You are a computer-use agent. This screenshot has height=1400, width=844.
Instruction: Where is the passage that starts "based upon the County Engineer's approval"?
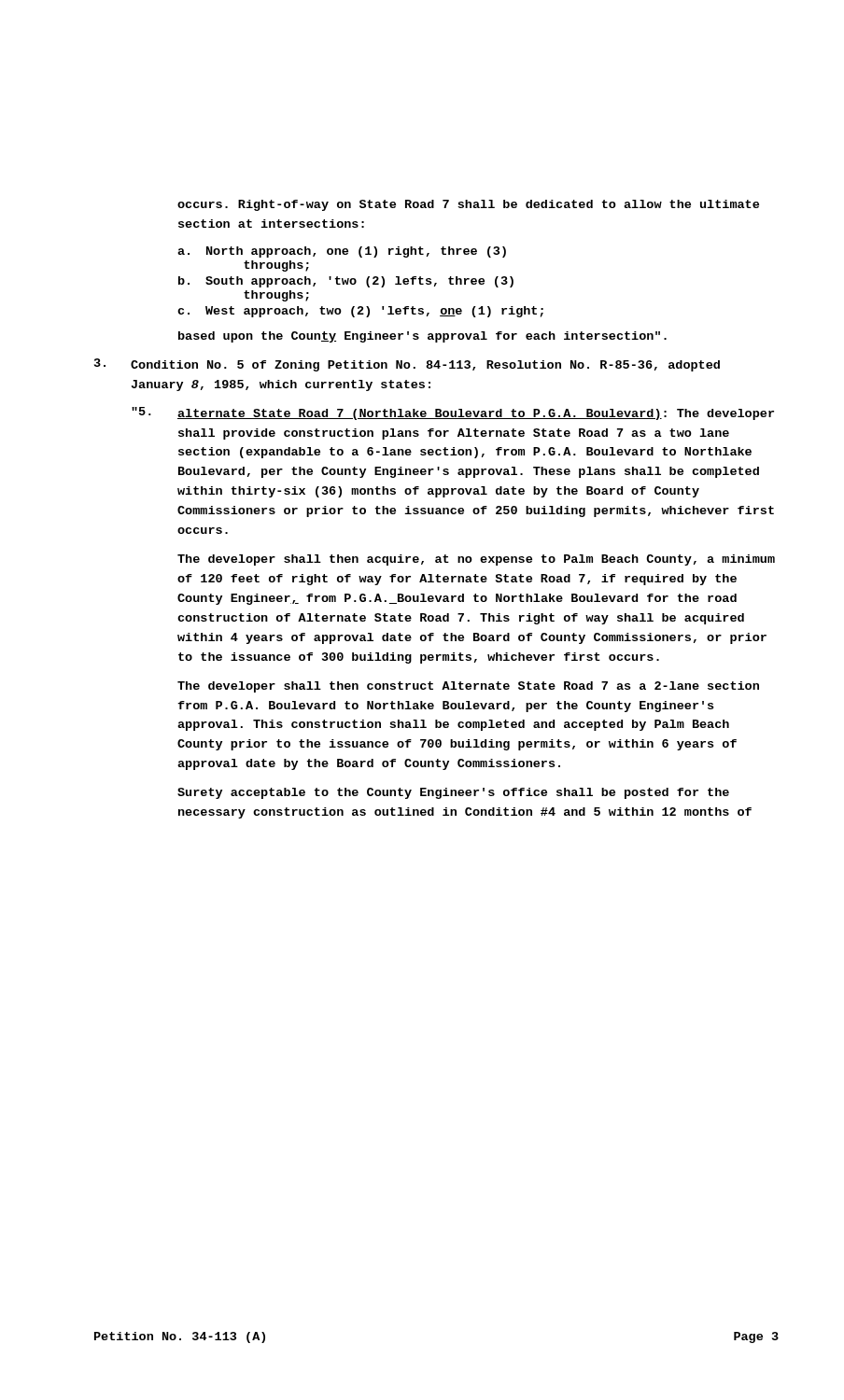tap(478, 337)
